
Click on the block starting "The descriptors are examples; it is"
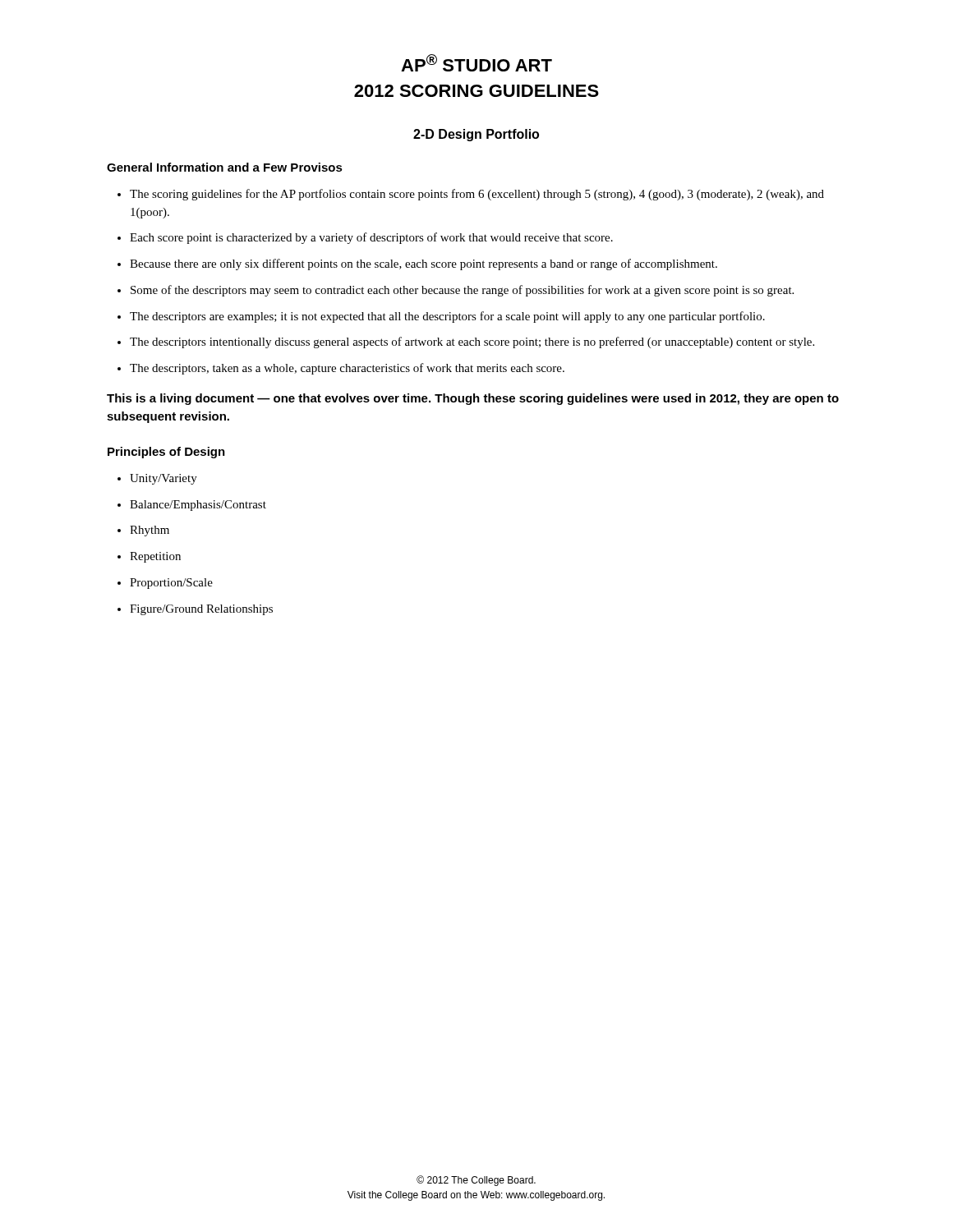tap(448, 316)
